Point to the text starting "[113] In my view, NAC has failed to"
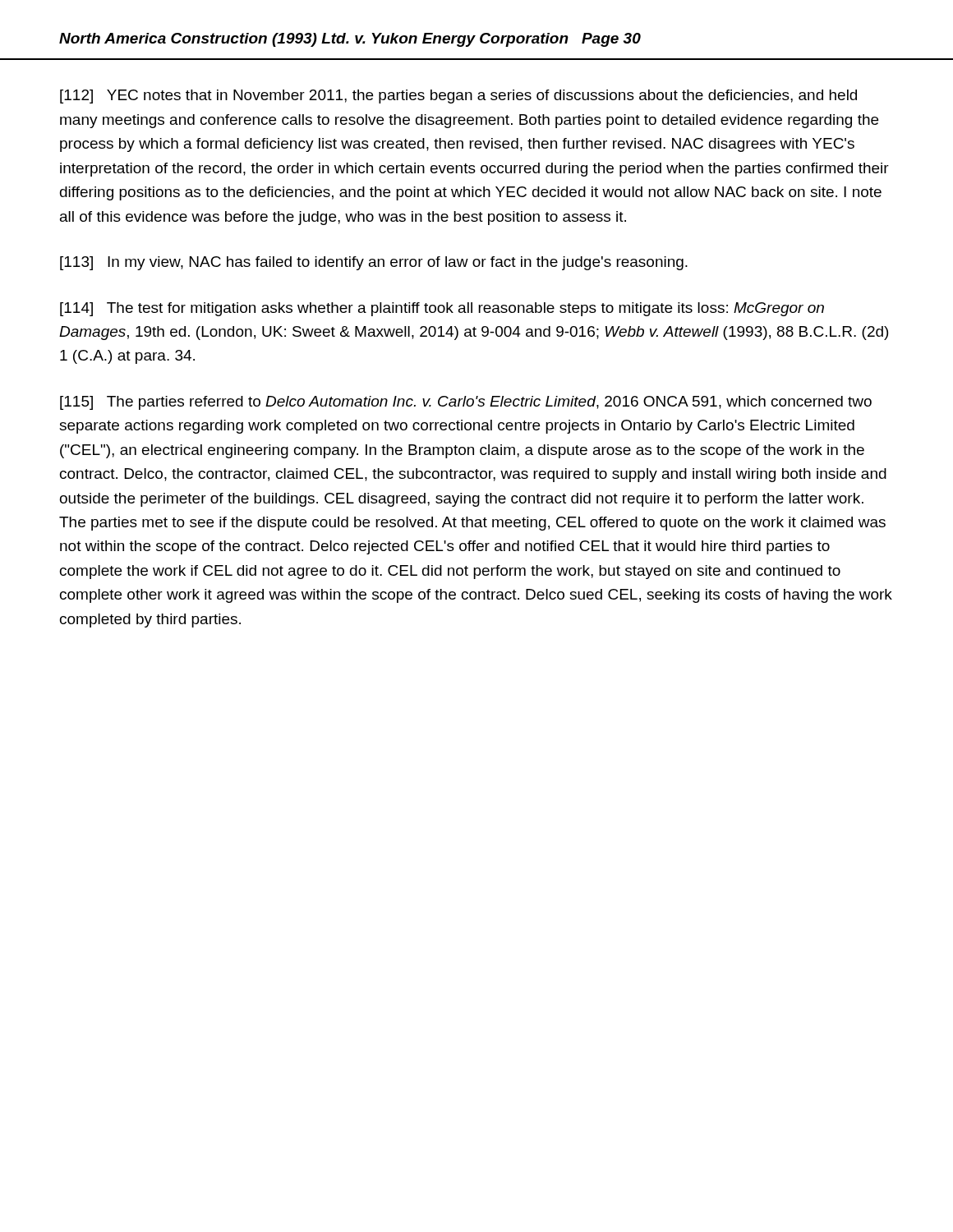 click(374, 262)
